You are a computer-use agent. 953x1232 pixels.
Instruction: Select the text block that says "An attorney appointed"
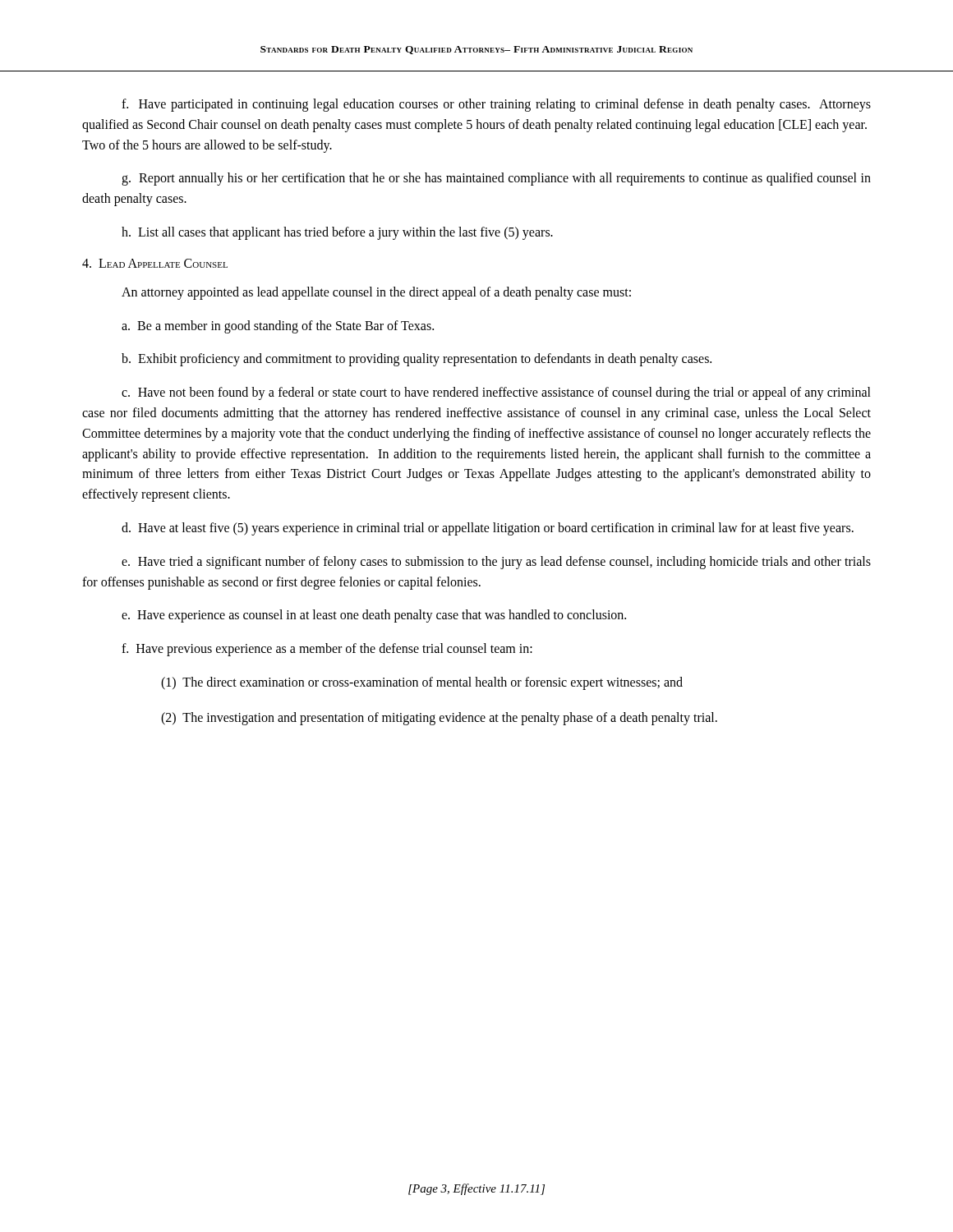(377, 292)
